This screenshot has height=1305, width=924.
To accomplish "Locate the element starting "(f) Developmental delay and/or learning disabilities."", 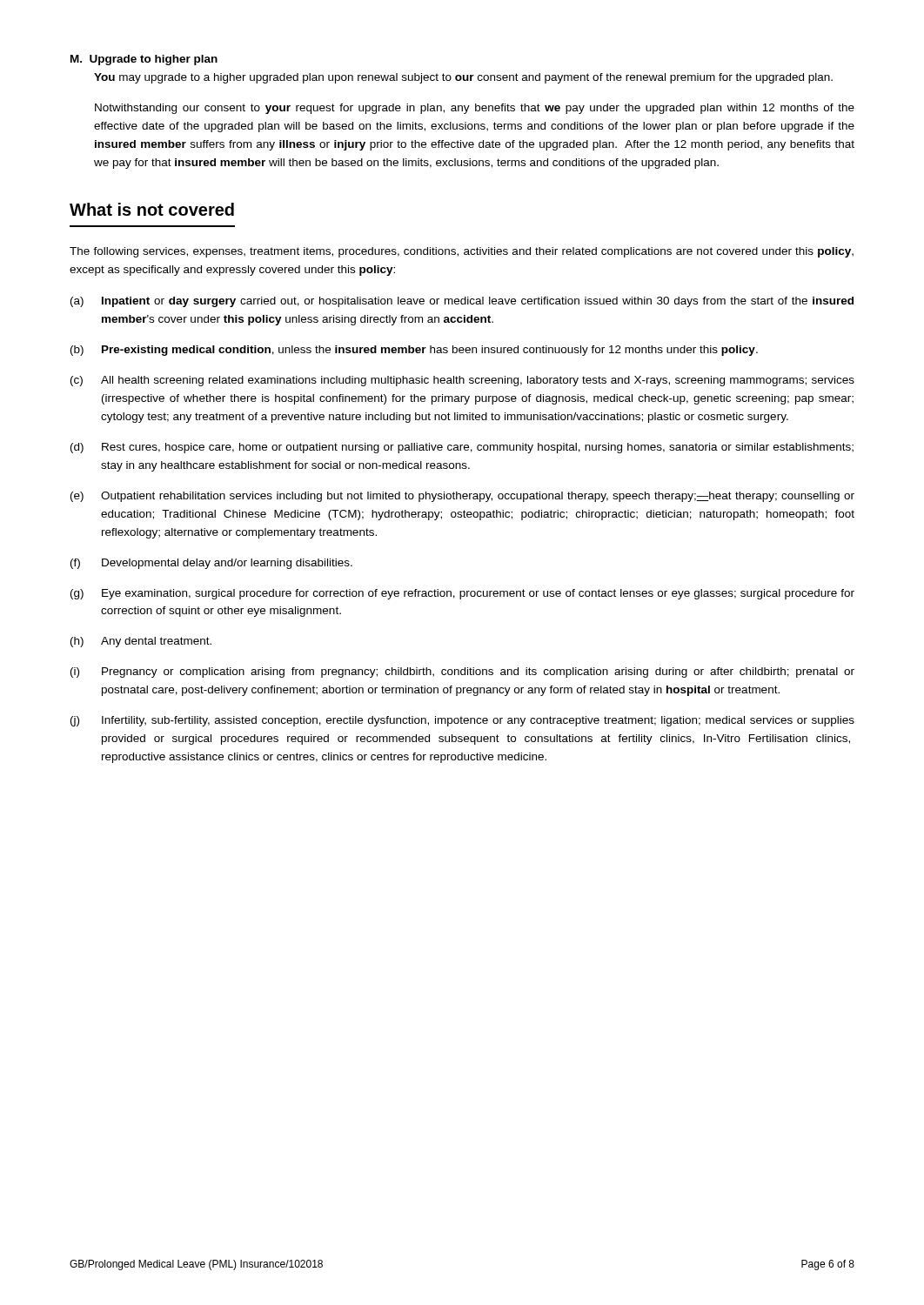I will [x=211, y=564].
